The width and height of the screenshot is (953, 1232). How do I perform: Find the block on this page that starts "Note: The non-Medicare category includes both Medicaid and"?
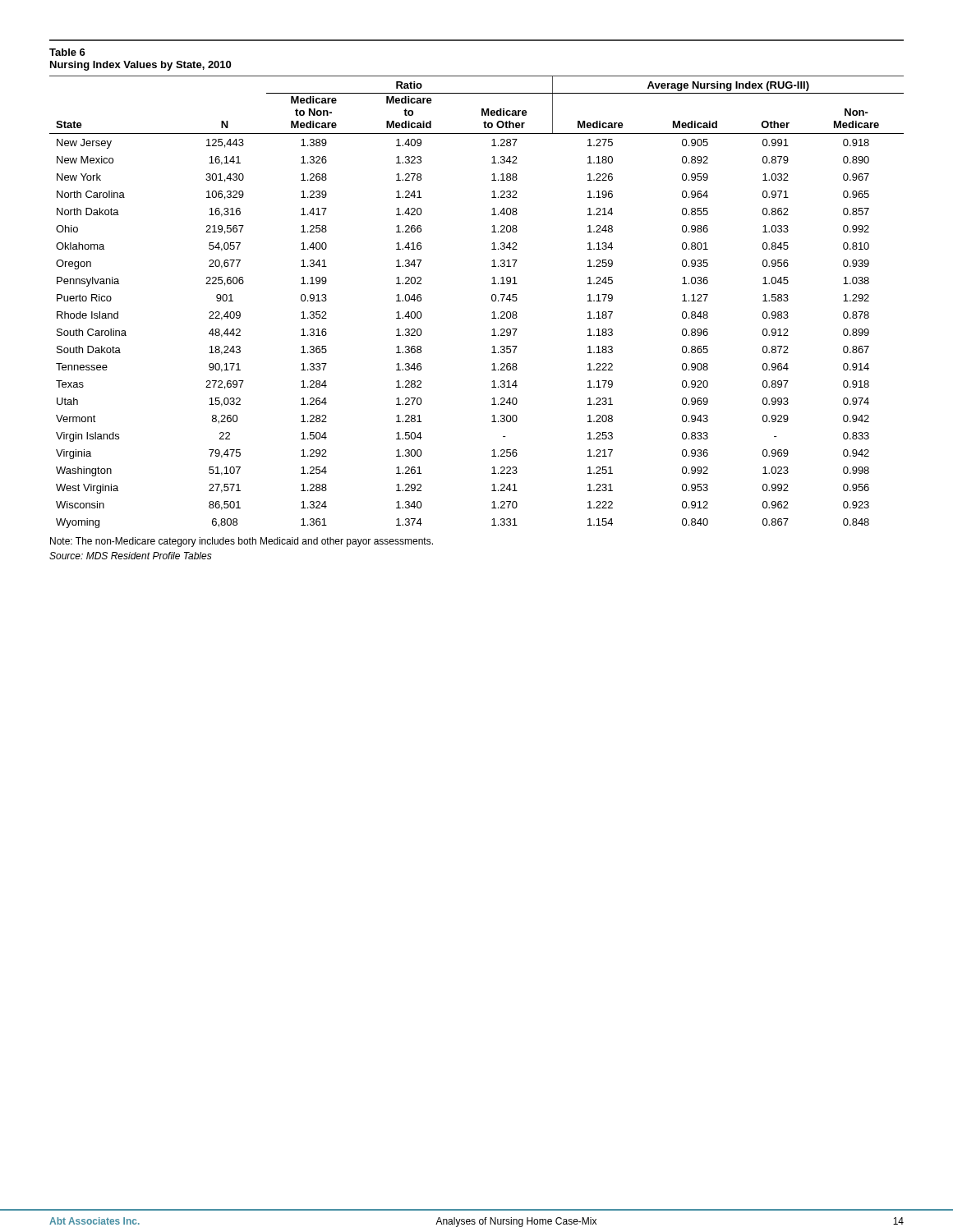coord(242,541)
